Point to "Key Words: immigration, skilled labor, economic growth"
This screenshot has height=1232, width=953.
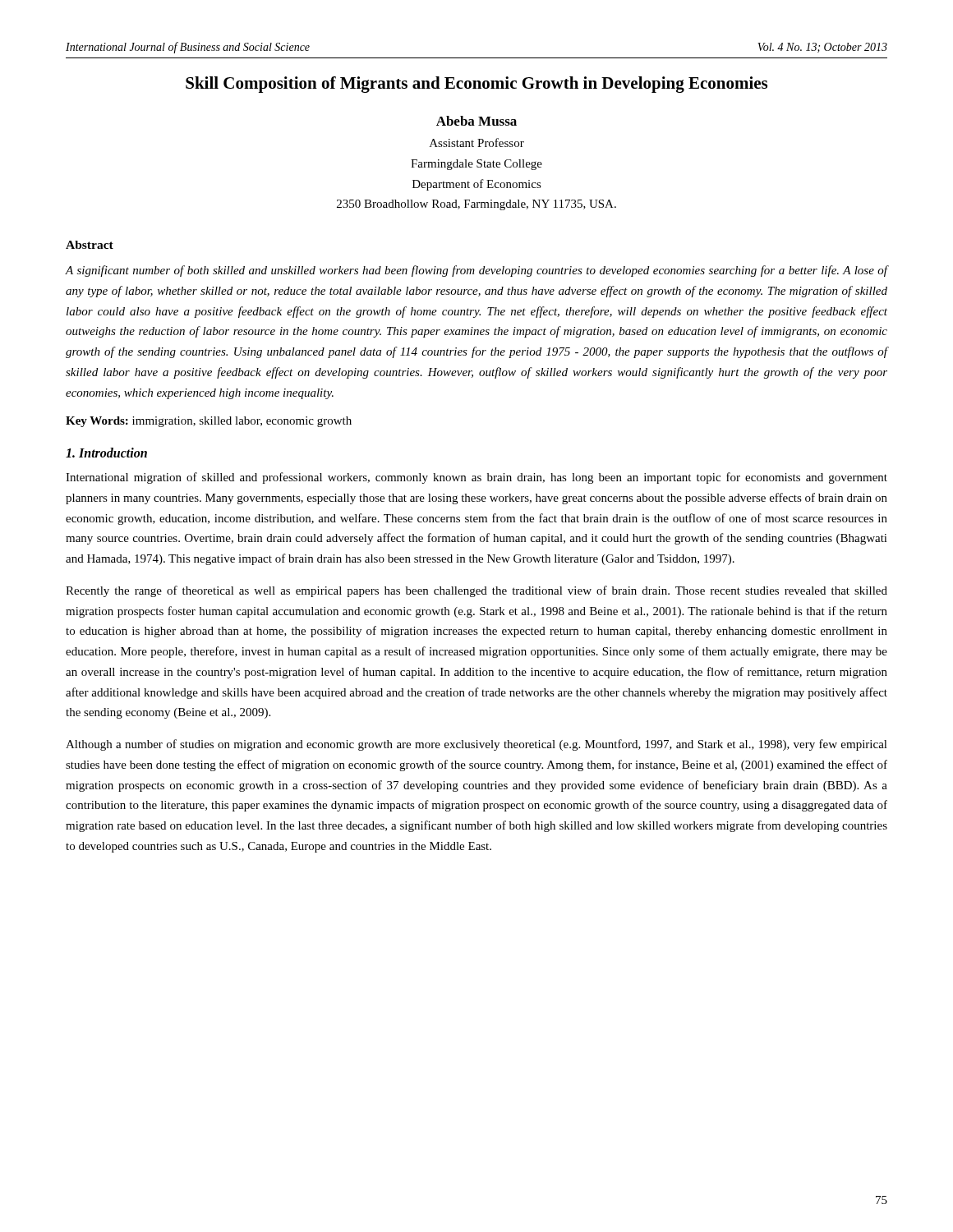(209, 421)
